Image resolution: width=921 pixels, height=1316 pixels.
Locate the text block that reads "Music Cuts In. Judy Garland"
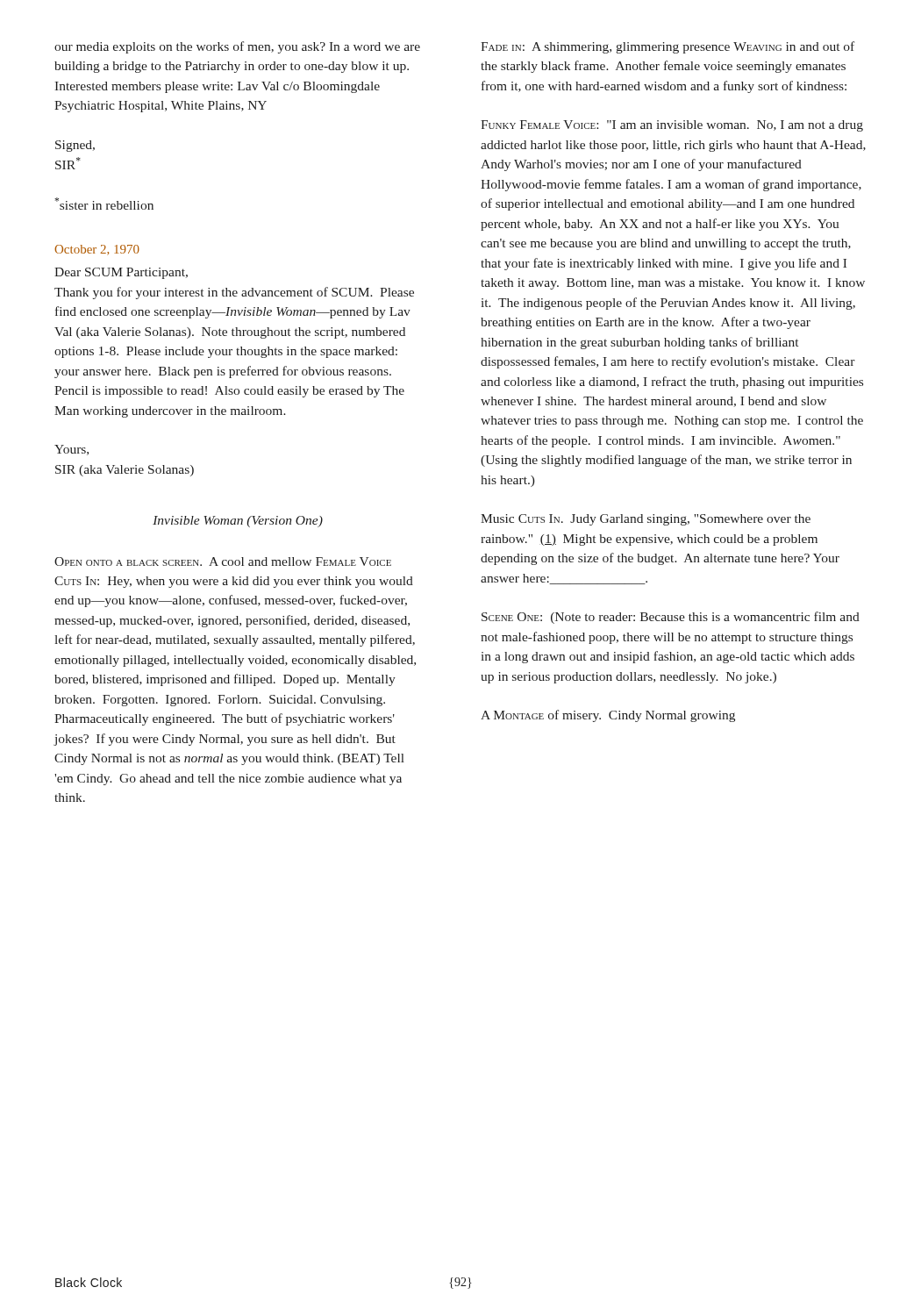674,549
